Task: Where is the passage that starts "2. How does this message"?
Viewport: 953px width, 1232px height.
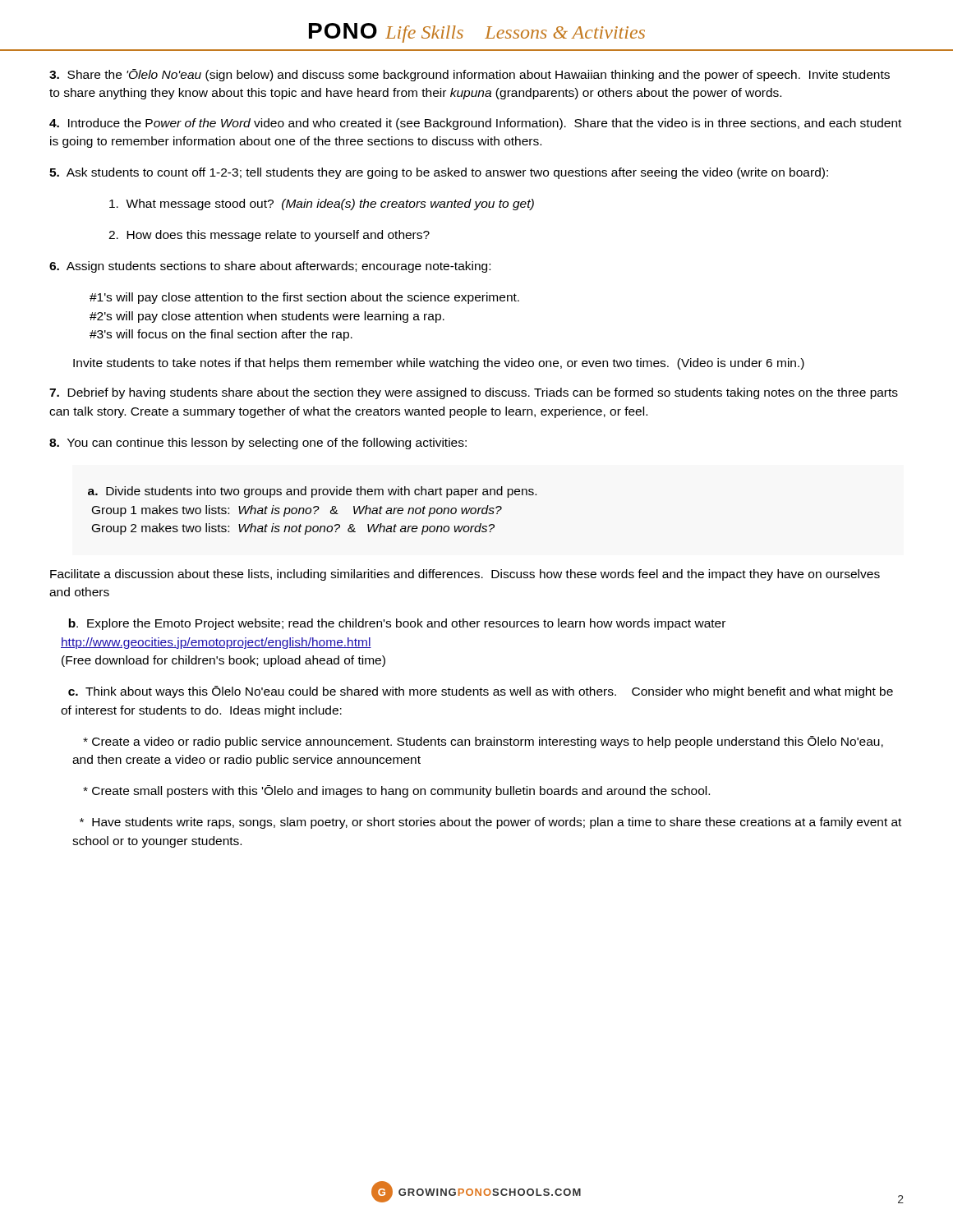Action: [x=269, y=236]
